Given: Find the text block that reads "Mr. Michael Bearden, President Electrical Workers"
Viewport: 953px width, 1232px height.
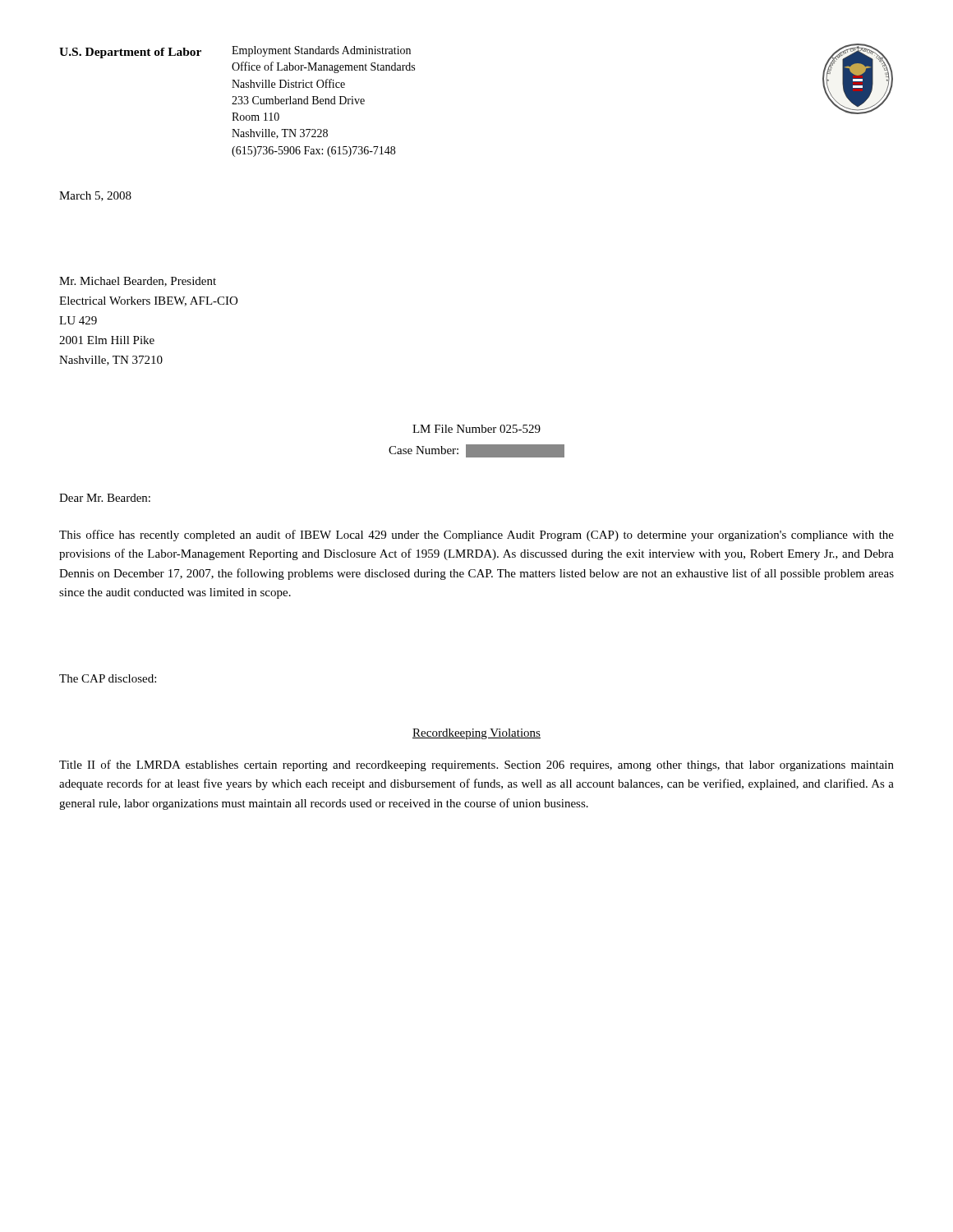Looking at the screenshot, I should 138,282.
